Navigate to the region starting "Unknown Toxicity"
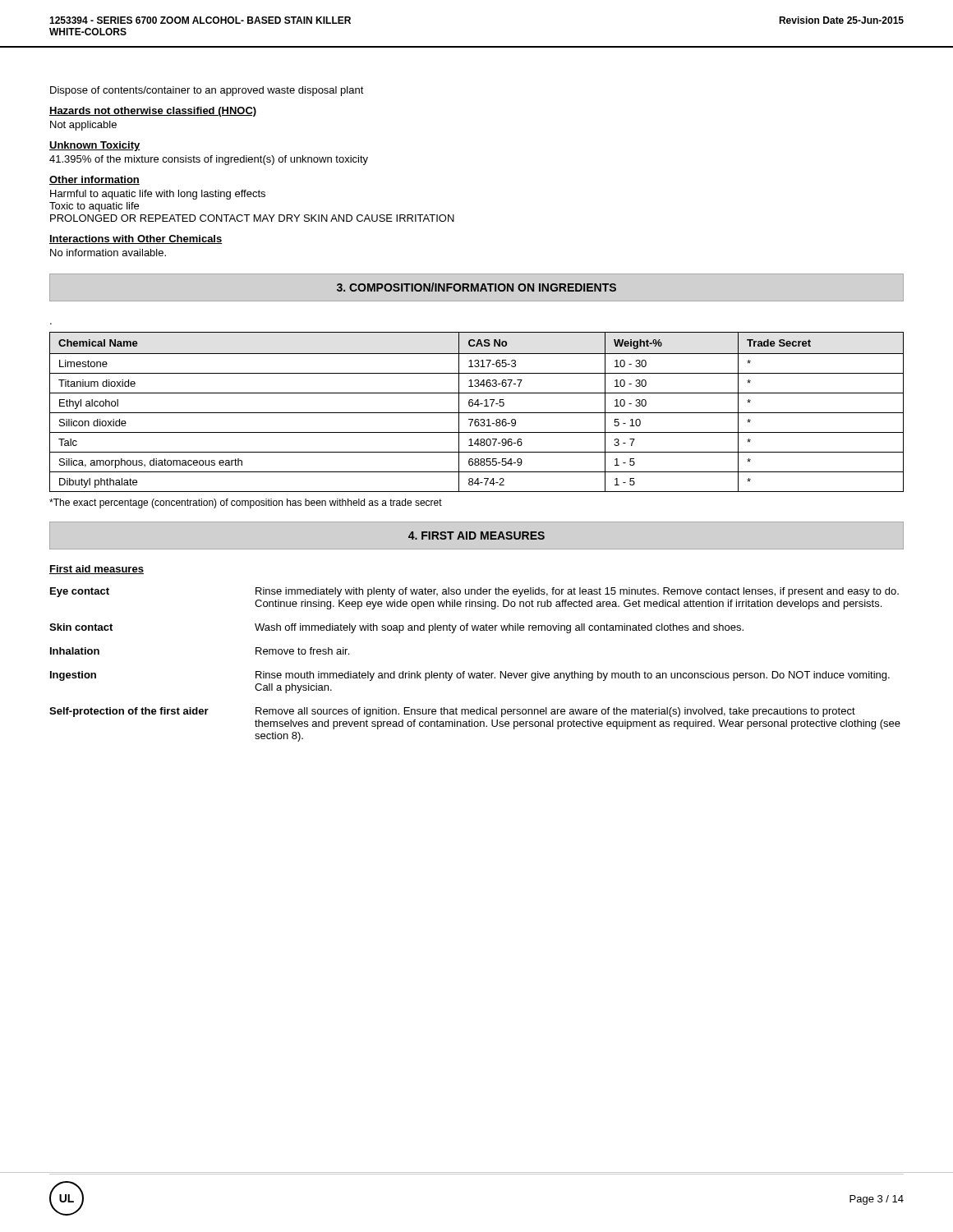 (x=95, y=145)
